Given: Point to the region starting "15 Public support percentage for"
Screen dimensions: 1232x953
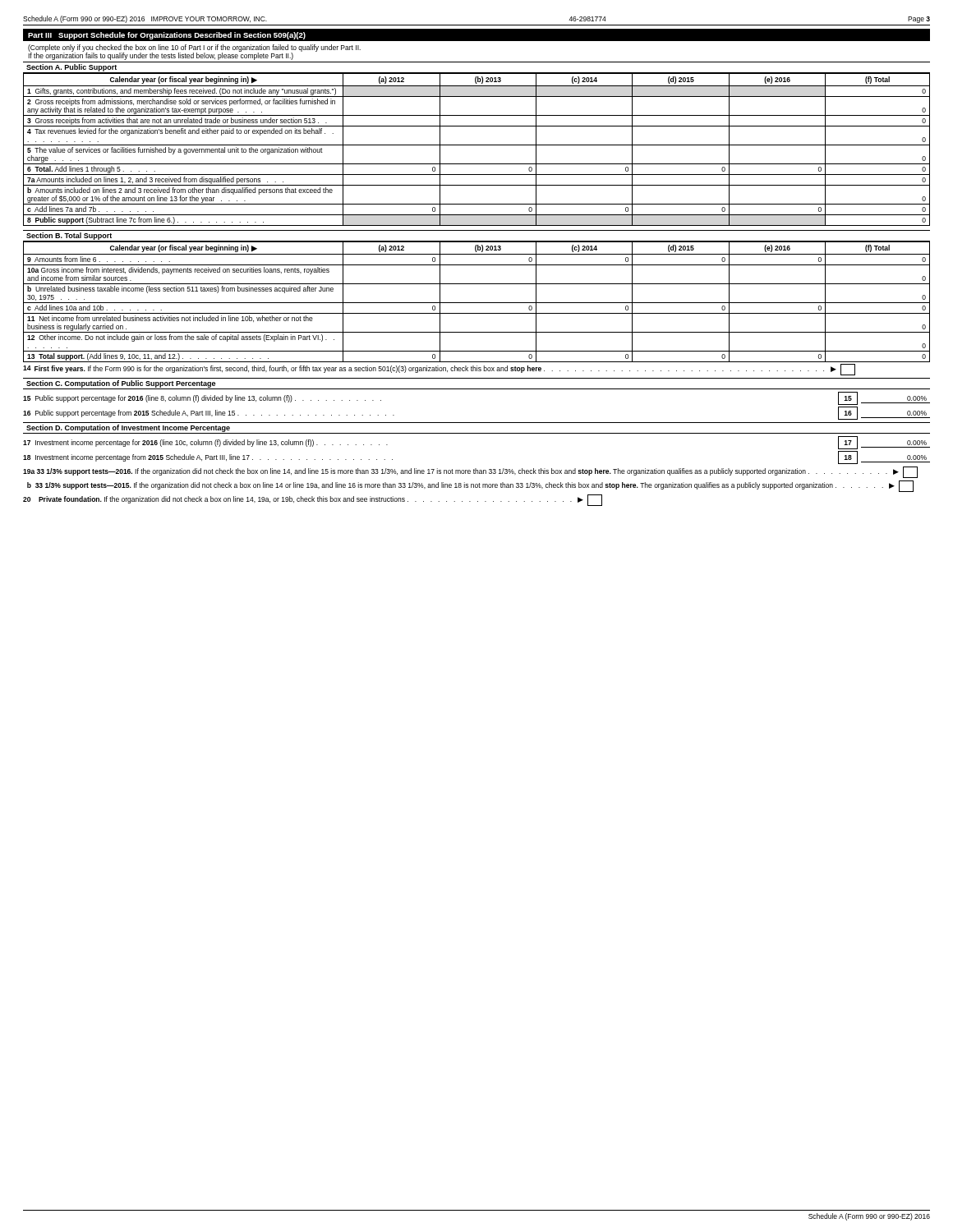Looking at the screenshot, I should pos(476,398).
